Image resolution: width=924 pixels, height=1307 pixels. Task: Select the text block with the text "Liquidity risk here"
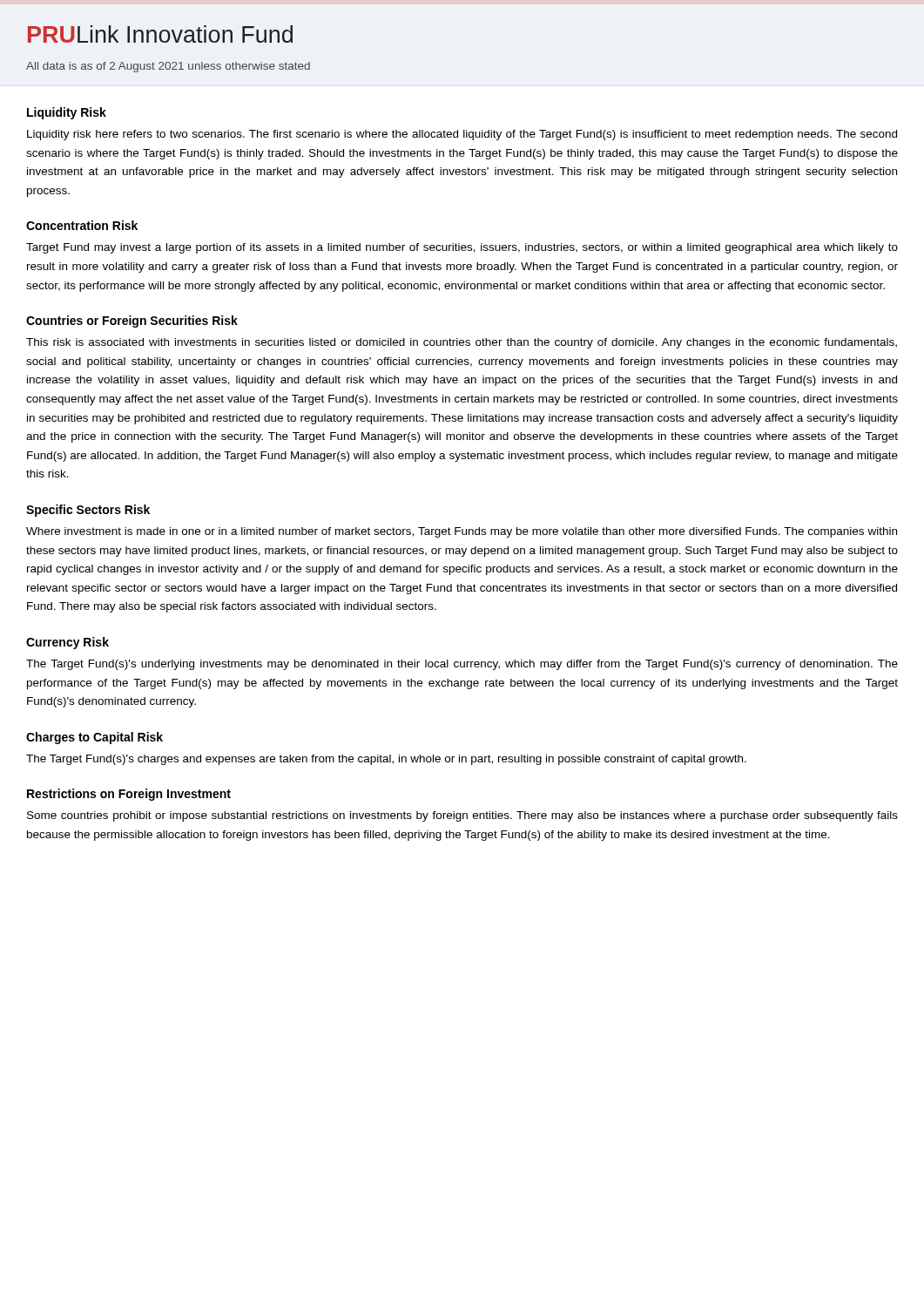[x=462, y=162]
